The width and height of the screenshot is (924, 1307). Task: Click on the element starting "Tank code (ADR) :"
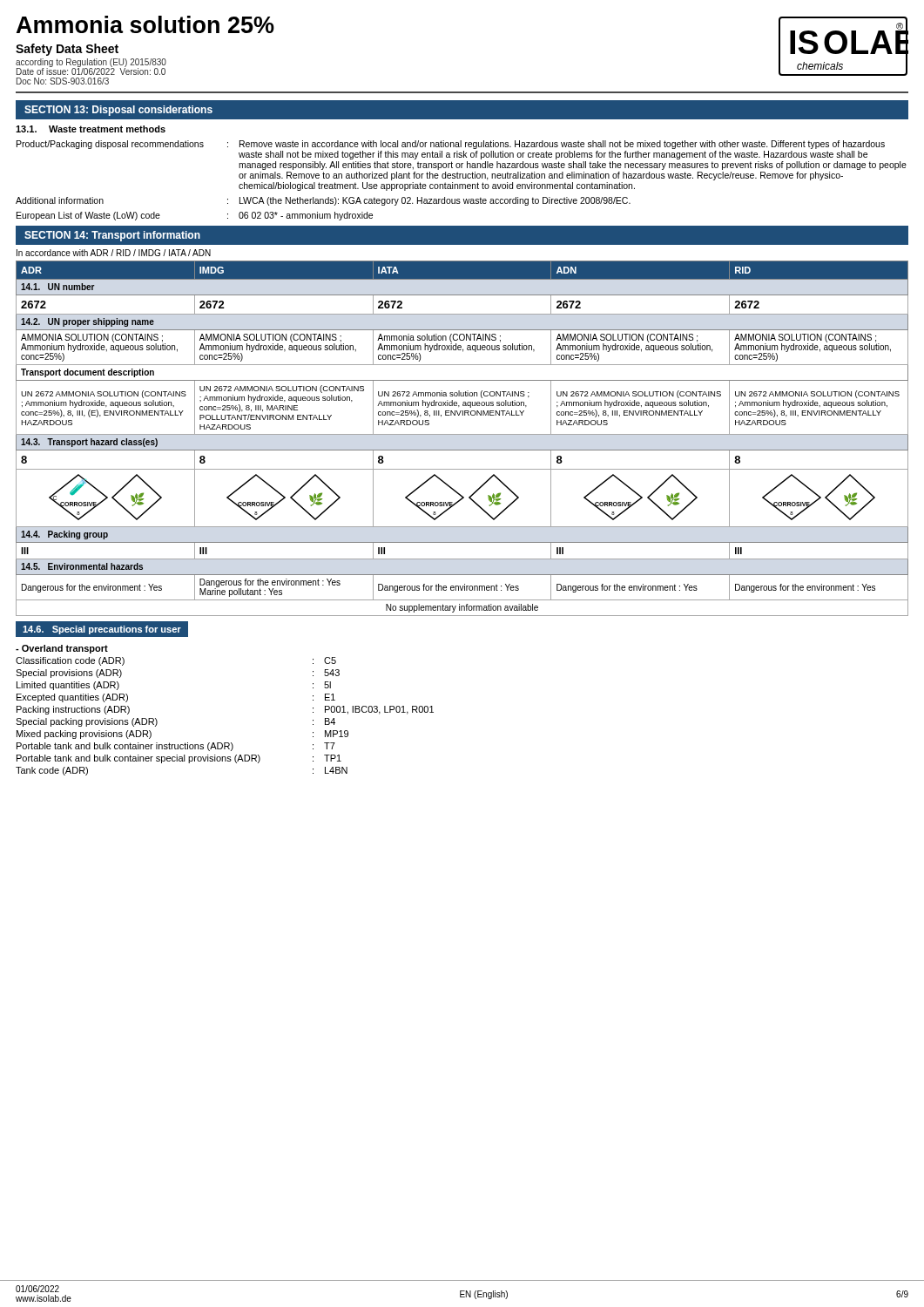pyautogui.click(x=182, y=770)
